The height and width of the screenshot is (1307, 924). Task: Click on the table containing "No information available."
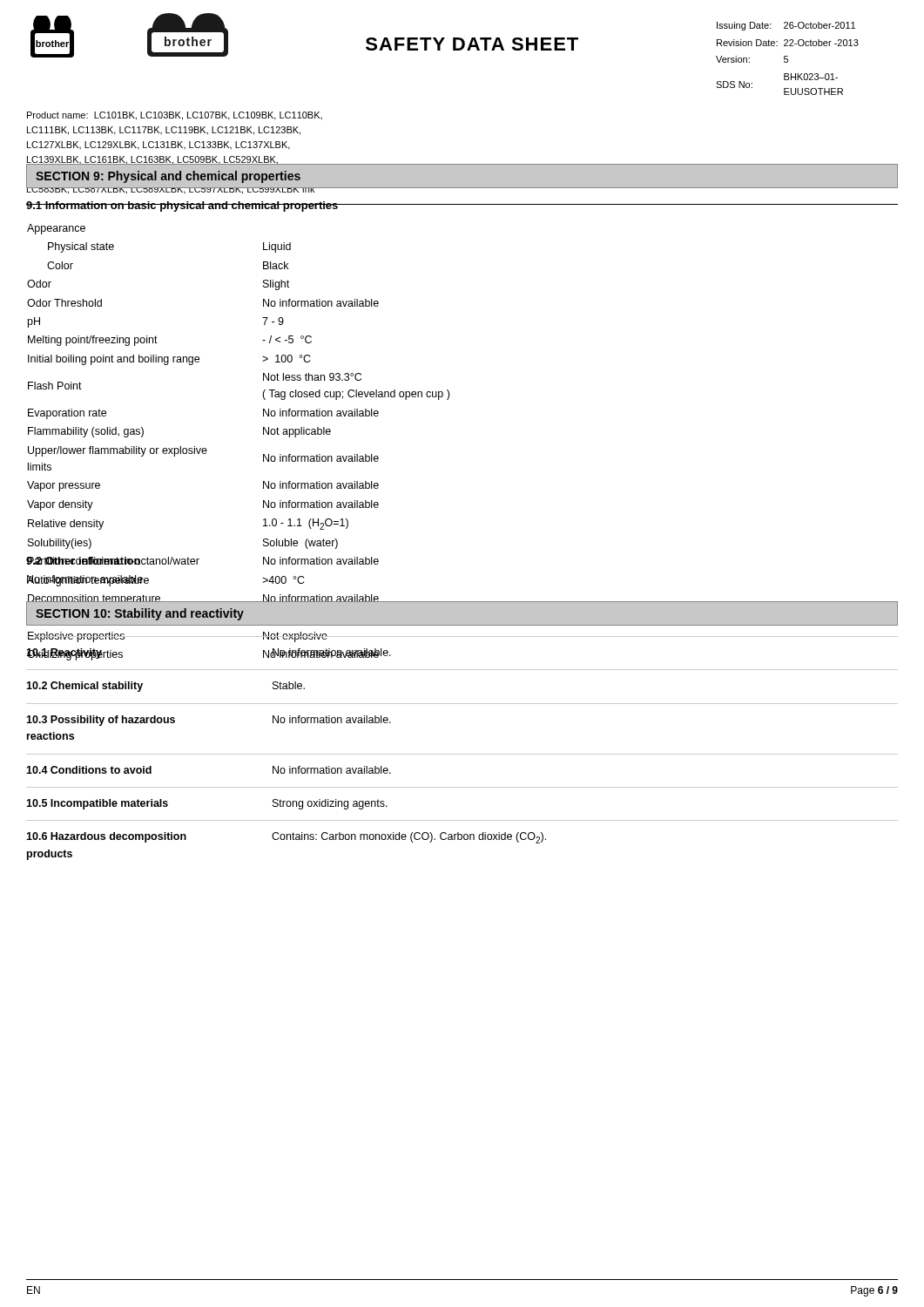462,753
